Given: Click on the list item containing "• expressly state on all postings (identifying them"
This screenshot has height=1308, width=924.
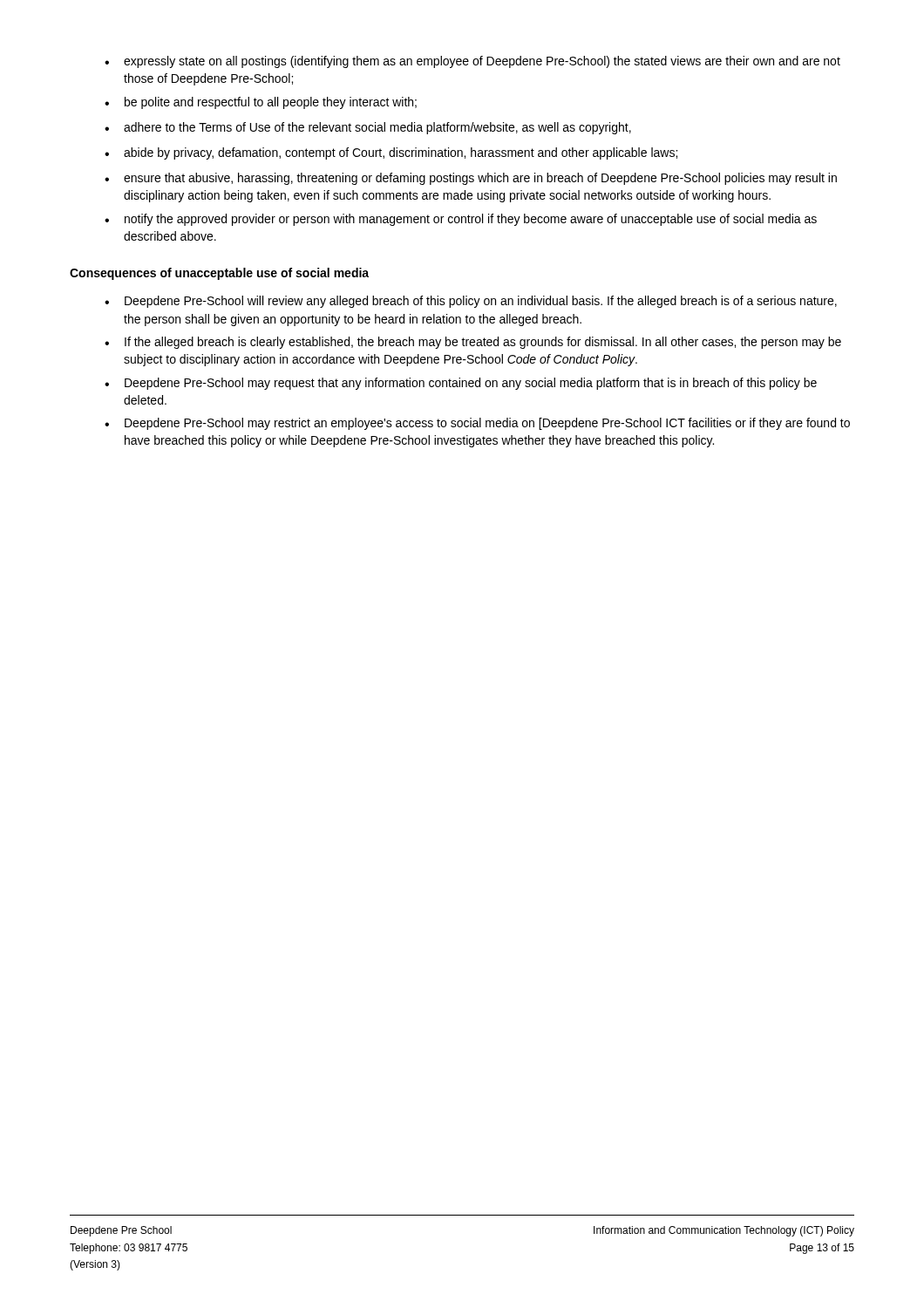Looking at the screenshot, I should click(x=479, y=70).
